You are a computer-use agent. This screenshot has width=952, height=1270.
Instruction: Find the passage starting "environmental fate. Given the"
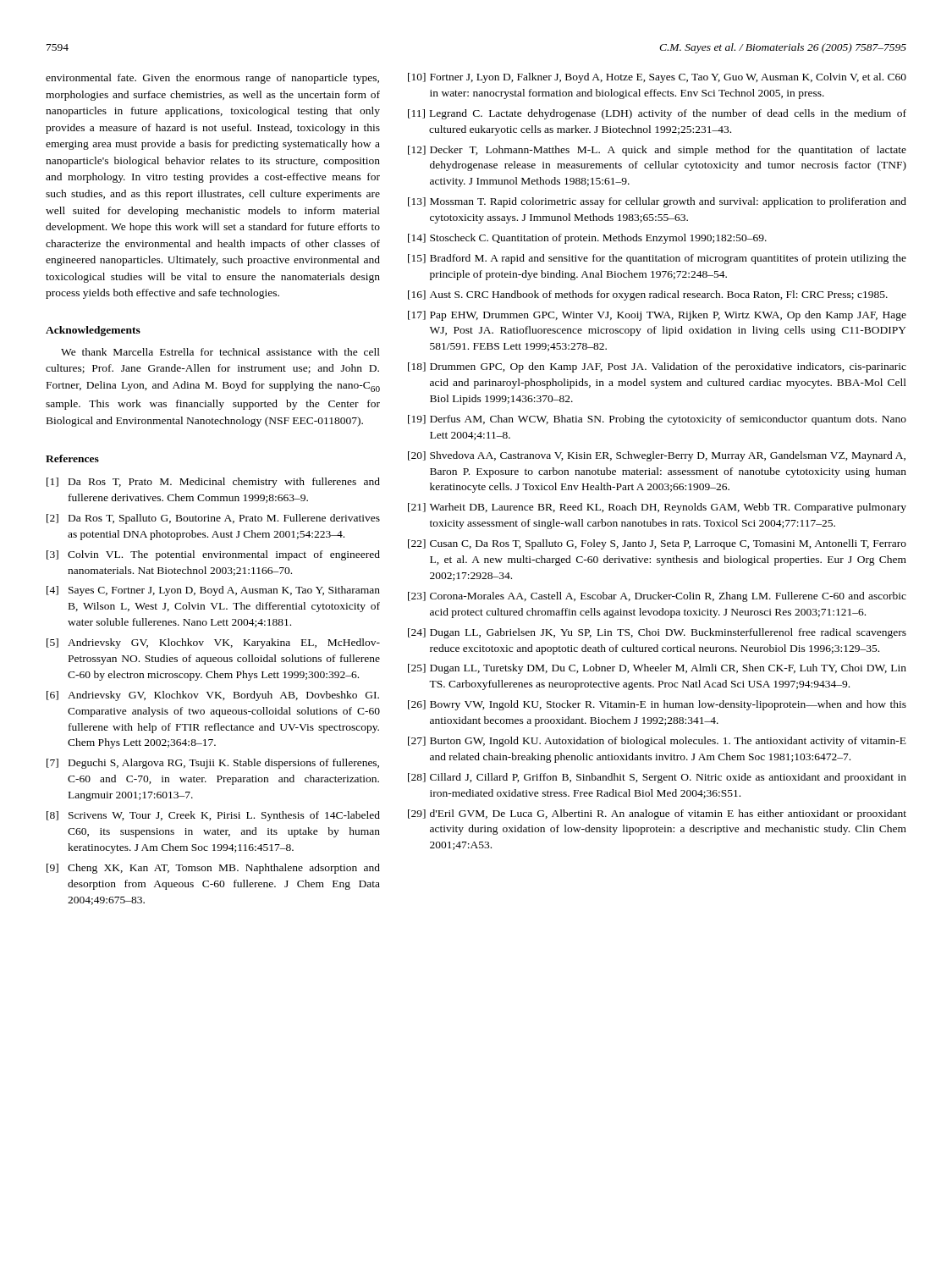coord(213,185)
